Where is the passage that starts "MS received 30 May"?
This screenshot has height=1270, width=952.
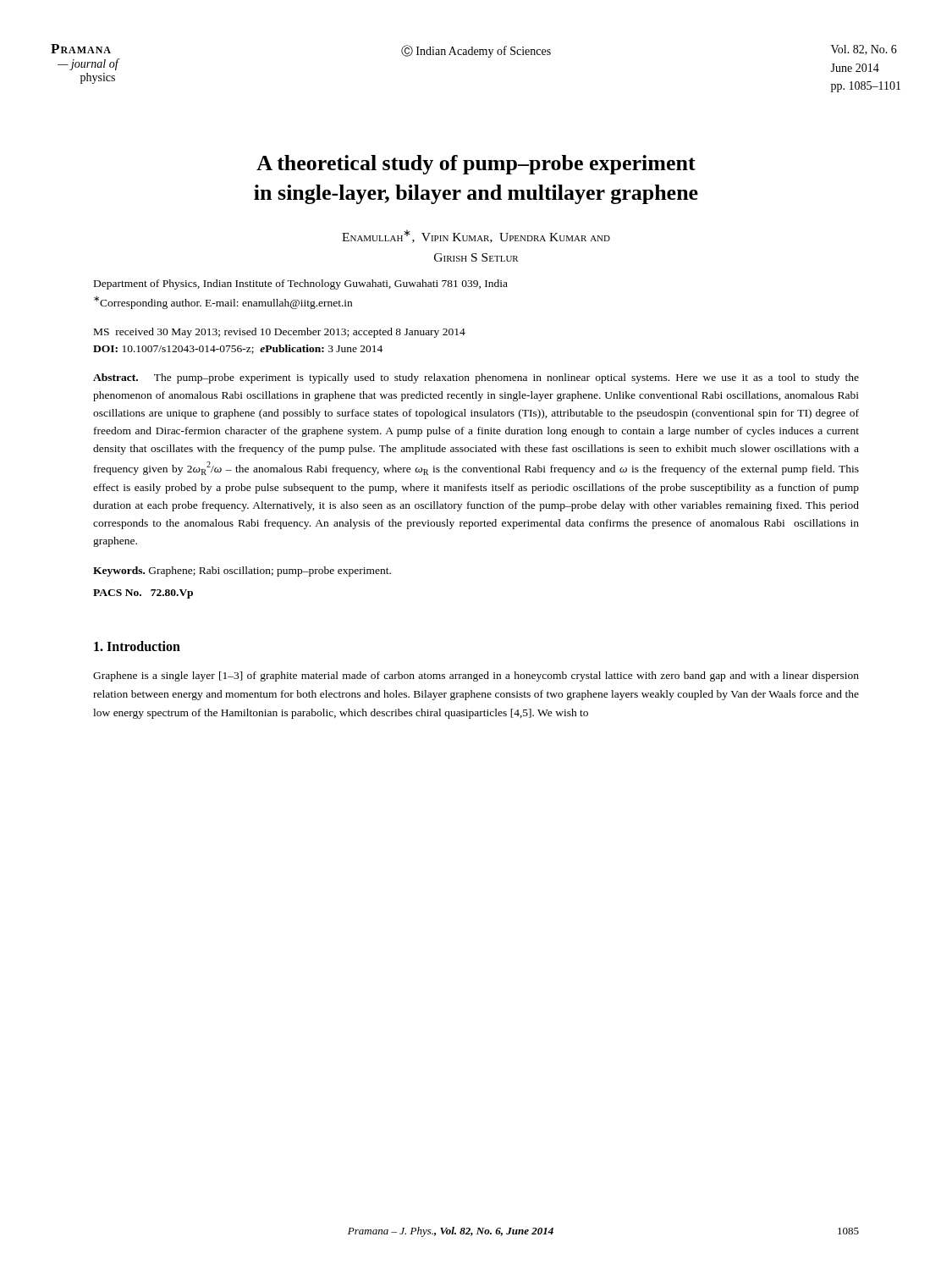point(279,340)
